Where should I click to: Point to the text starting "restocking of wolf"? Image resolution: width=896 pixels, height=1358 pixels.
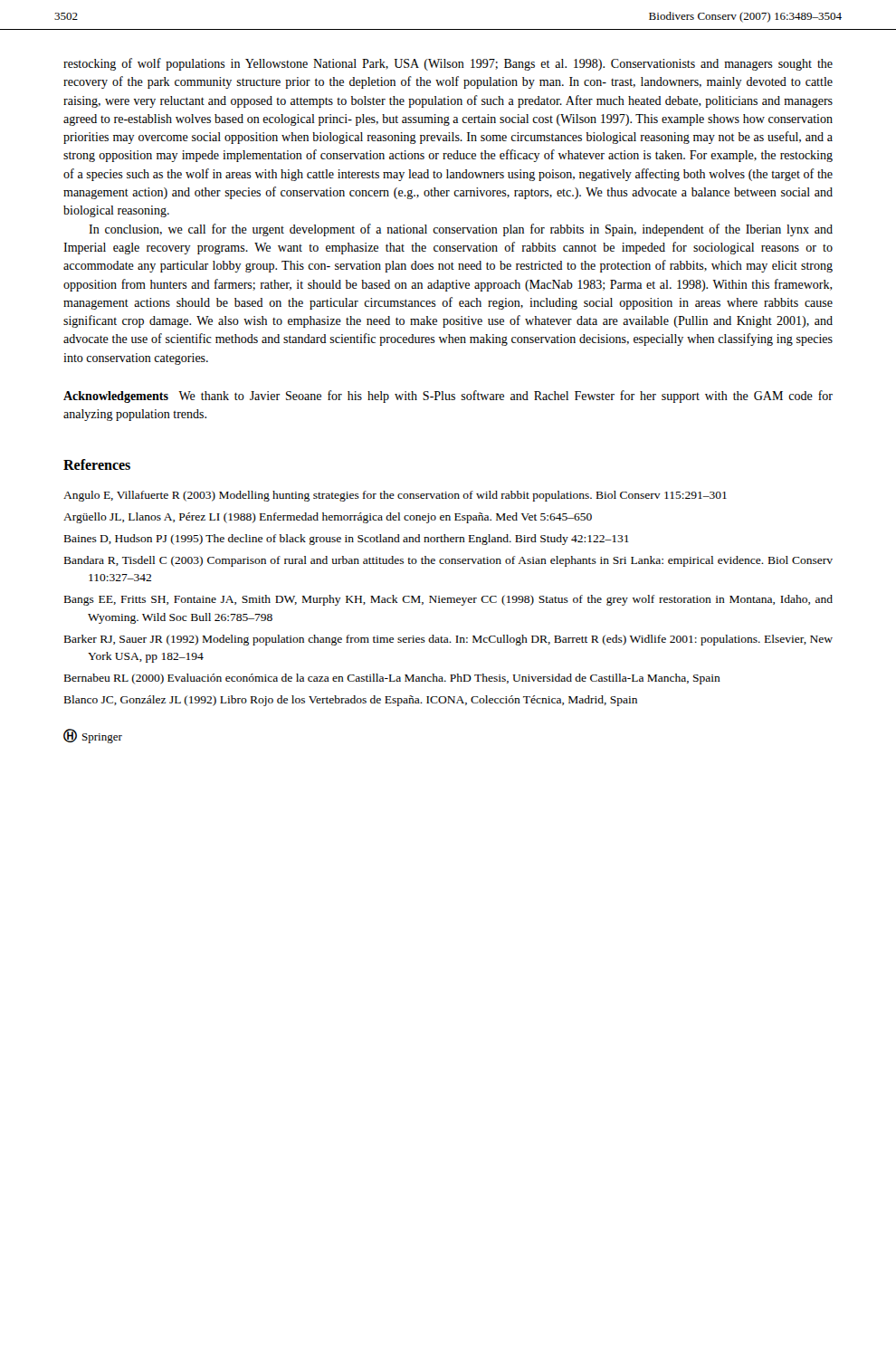tap(448, 138)
